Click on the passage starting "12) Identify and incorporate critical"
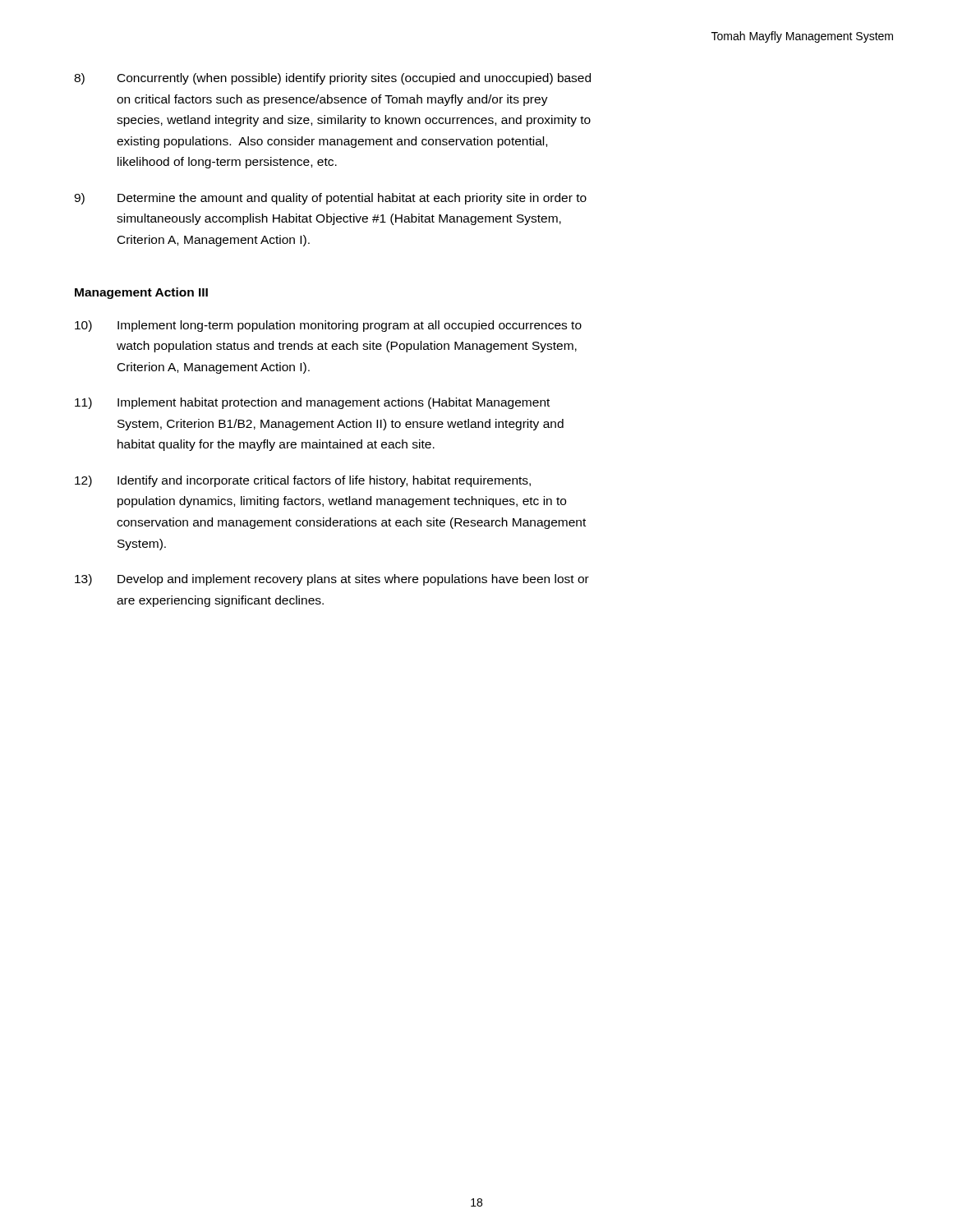 pyautogui.click(x=476, y=512)
